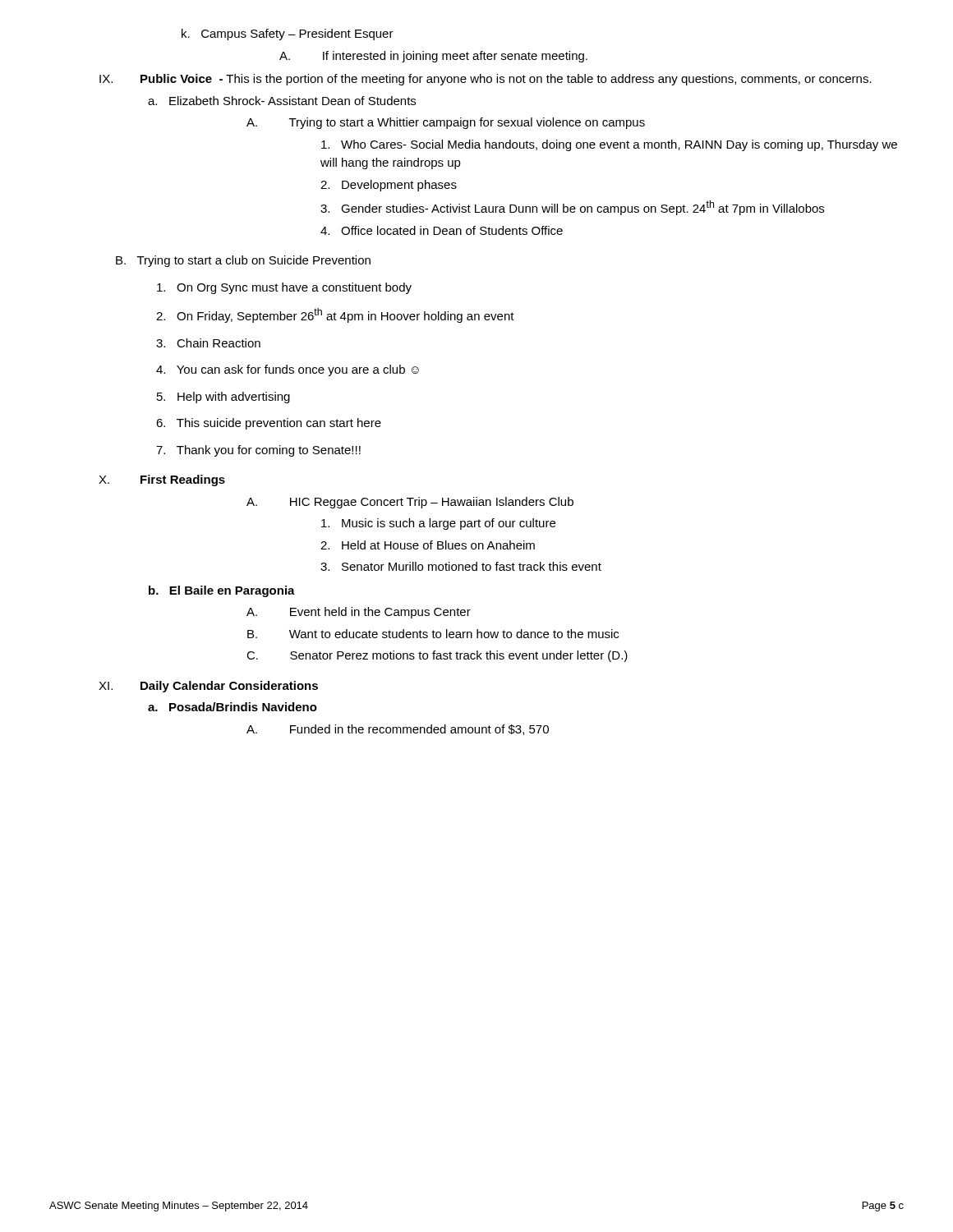Find the element starting "A. Trying to start a Whittier"
The width and height of the screenshot is (953, 1232).
pyautogui.click(x=446, y=122)
